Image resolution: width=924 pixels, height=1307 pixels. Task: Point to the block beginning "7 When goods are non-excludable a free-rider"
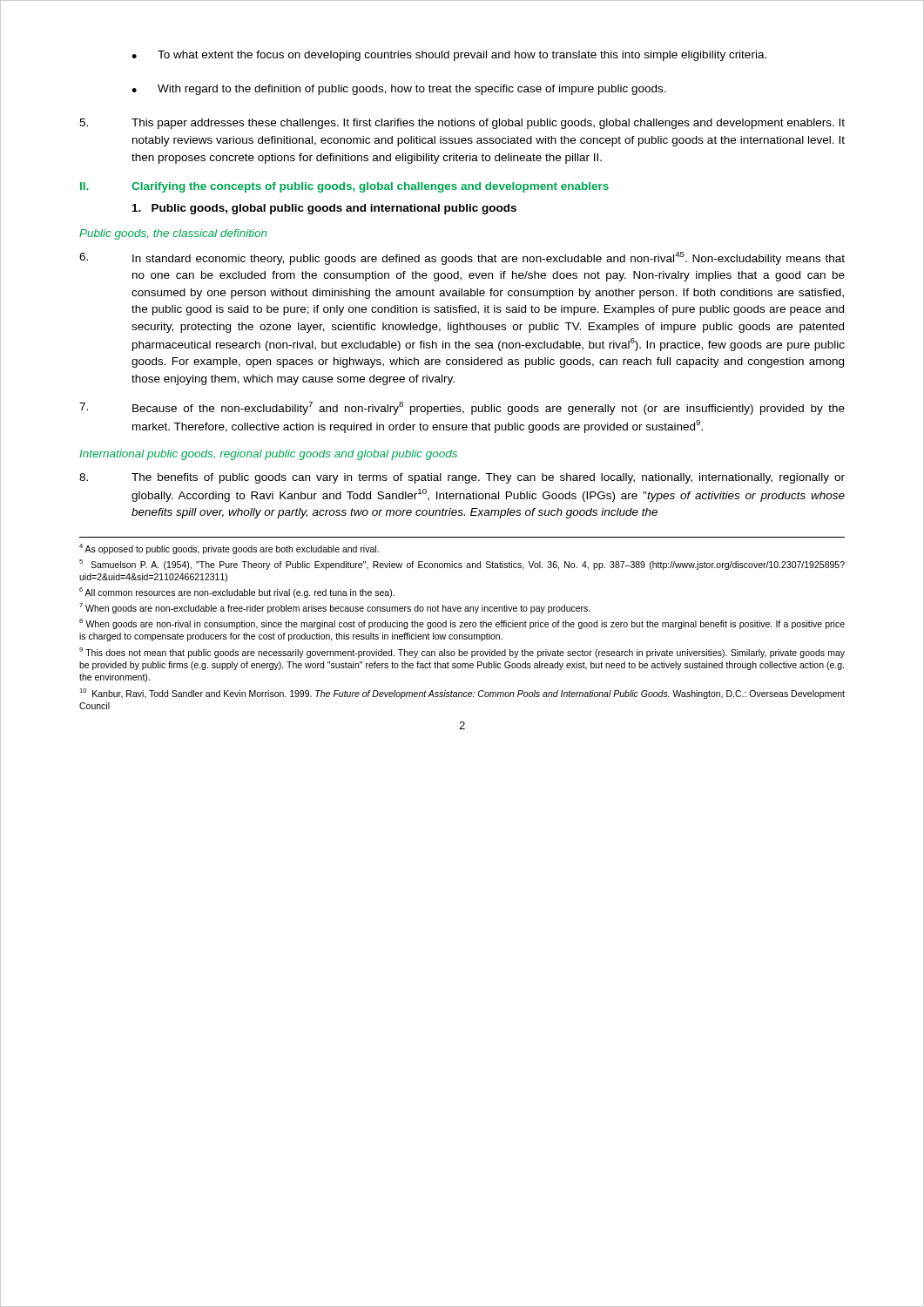[x=335, y=607]
